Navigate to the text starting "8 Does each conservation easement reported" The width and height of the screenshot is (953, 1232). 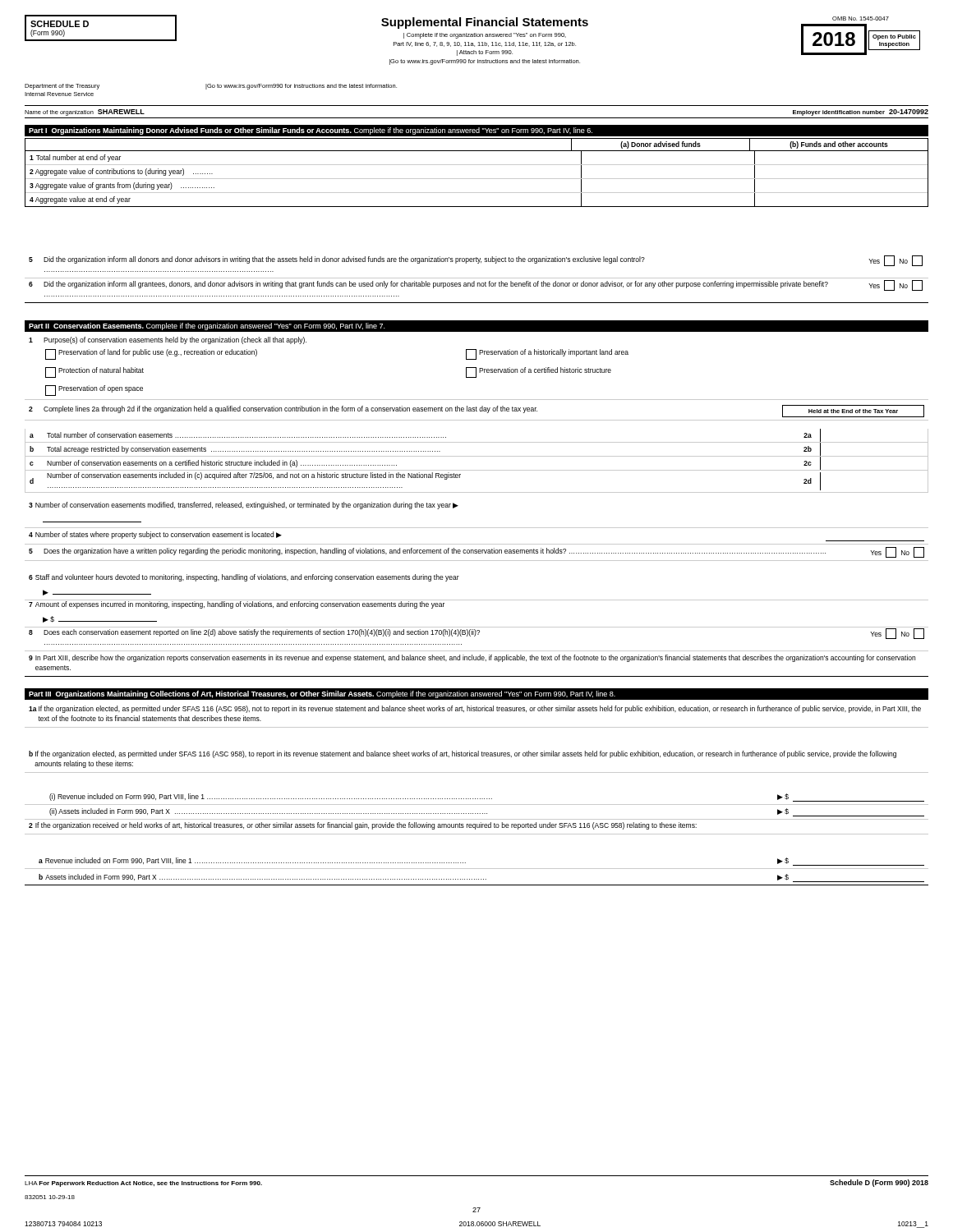point(476,638)
